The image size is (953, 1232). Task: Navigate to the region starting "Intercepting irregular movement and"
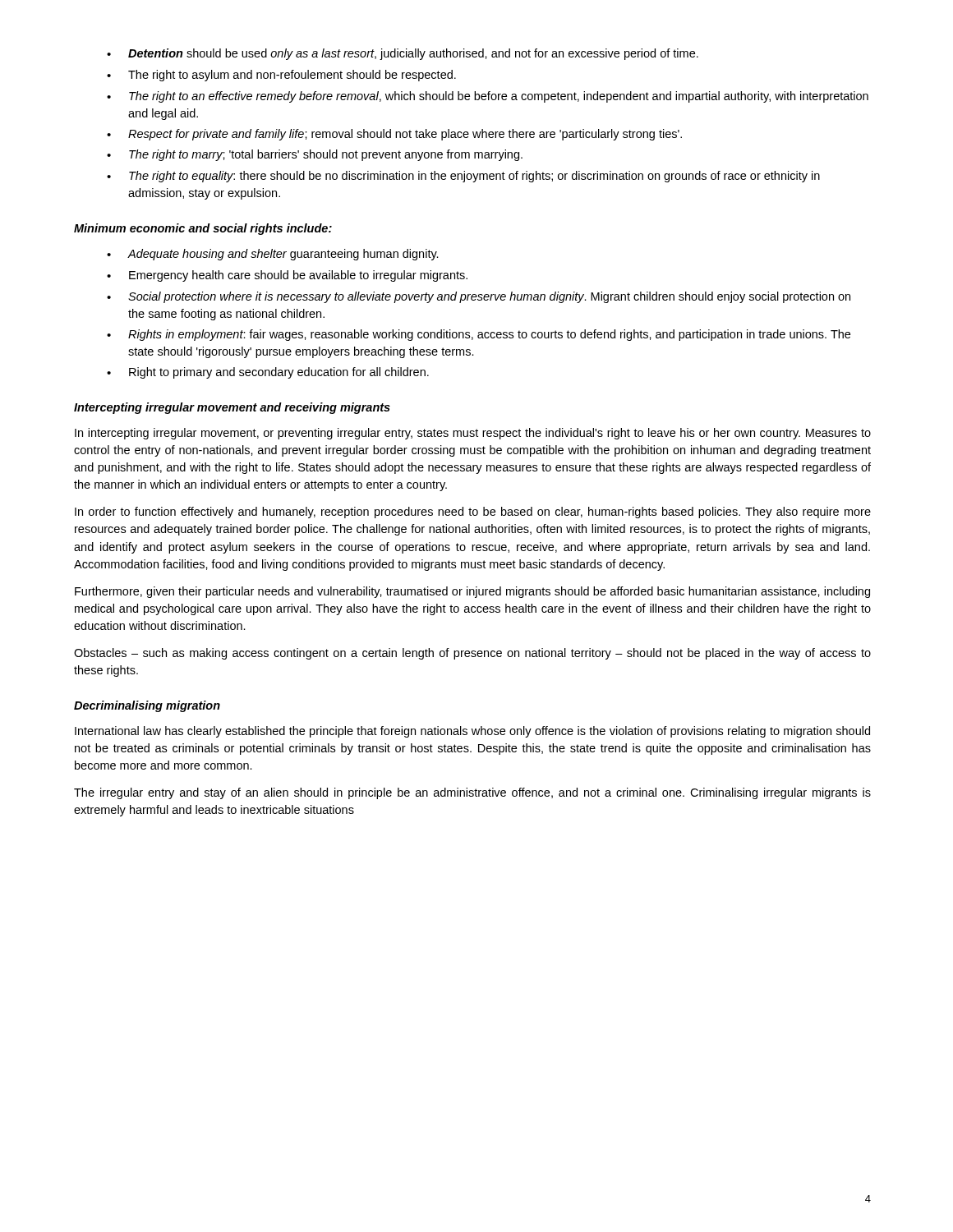click(x=232, y=408)
